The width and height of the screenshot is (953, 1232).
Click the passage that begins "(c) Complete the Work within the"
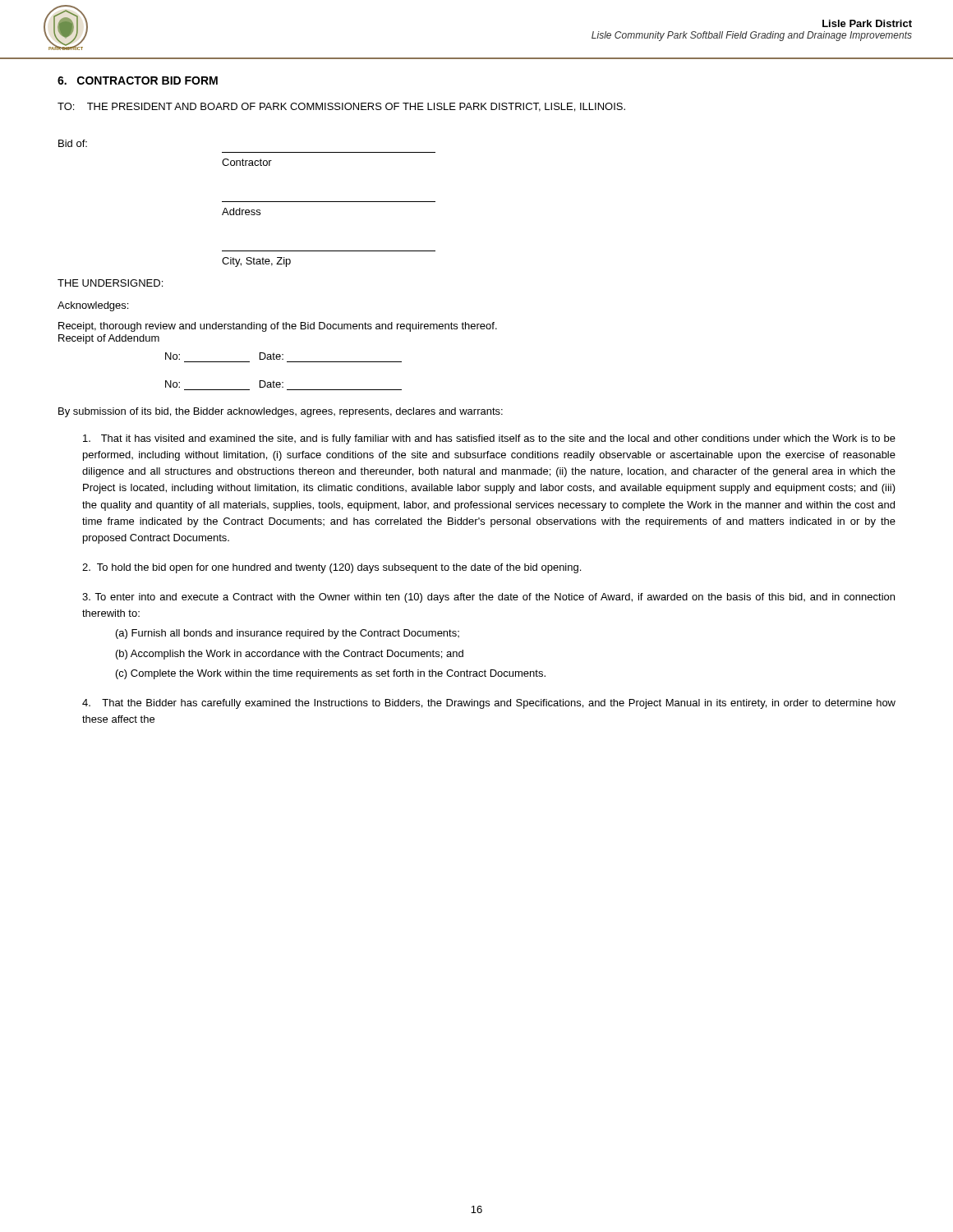coord(331,673)
